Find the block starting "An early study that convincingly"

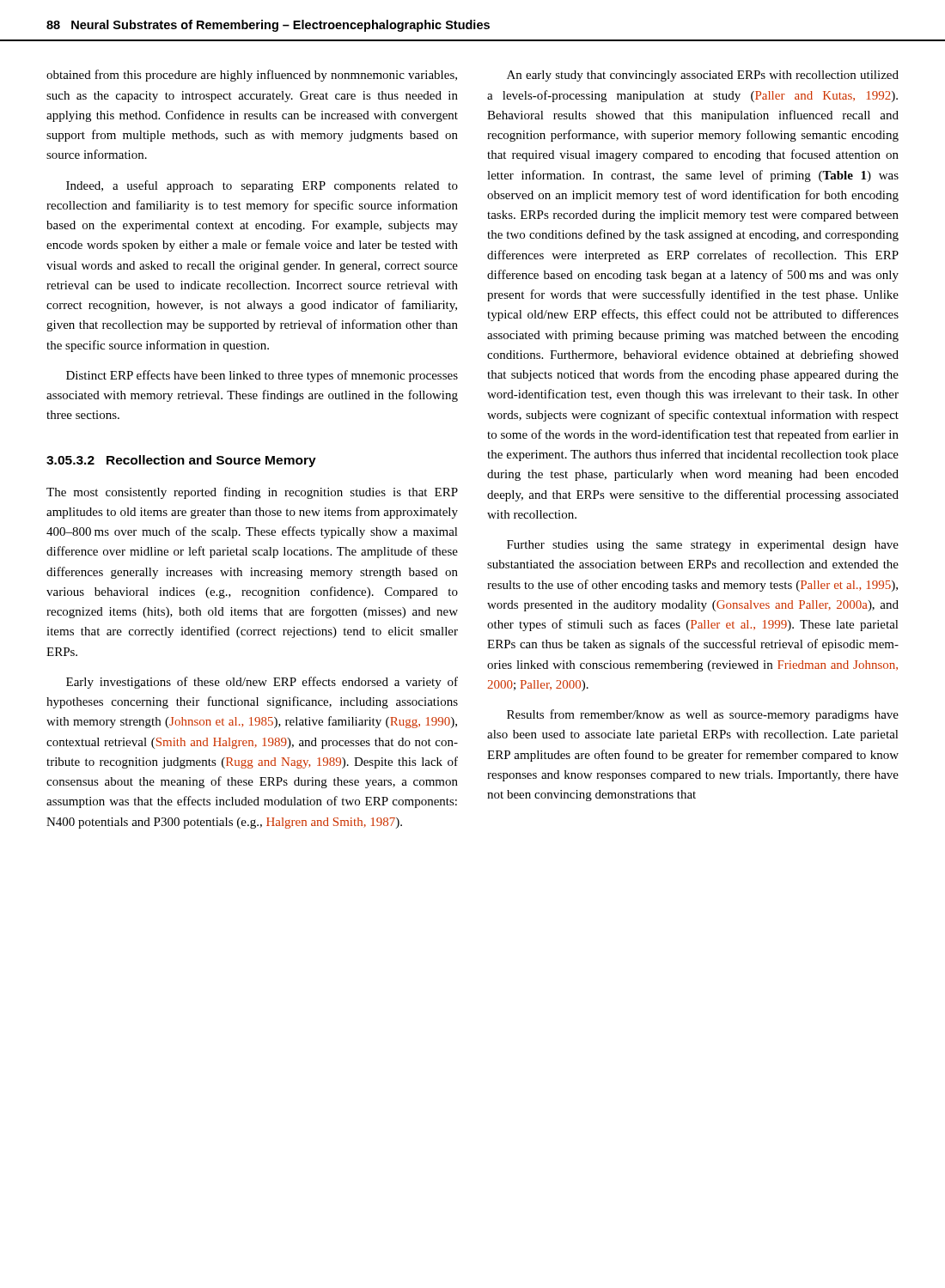[693, 435]
